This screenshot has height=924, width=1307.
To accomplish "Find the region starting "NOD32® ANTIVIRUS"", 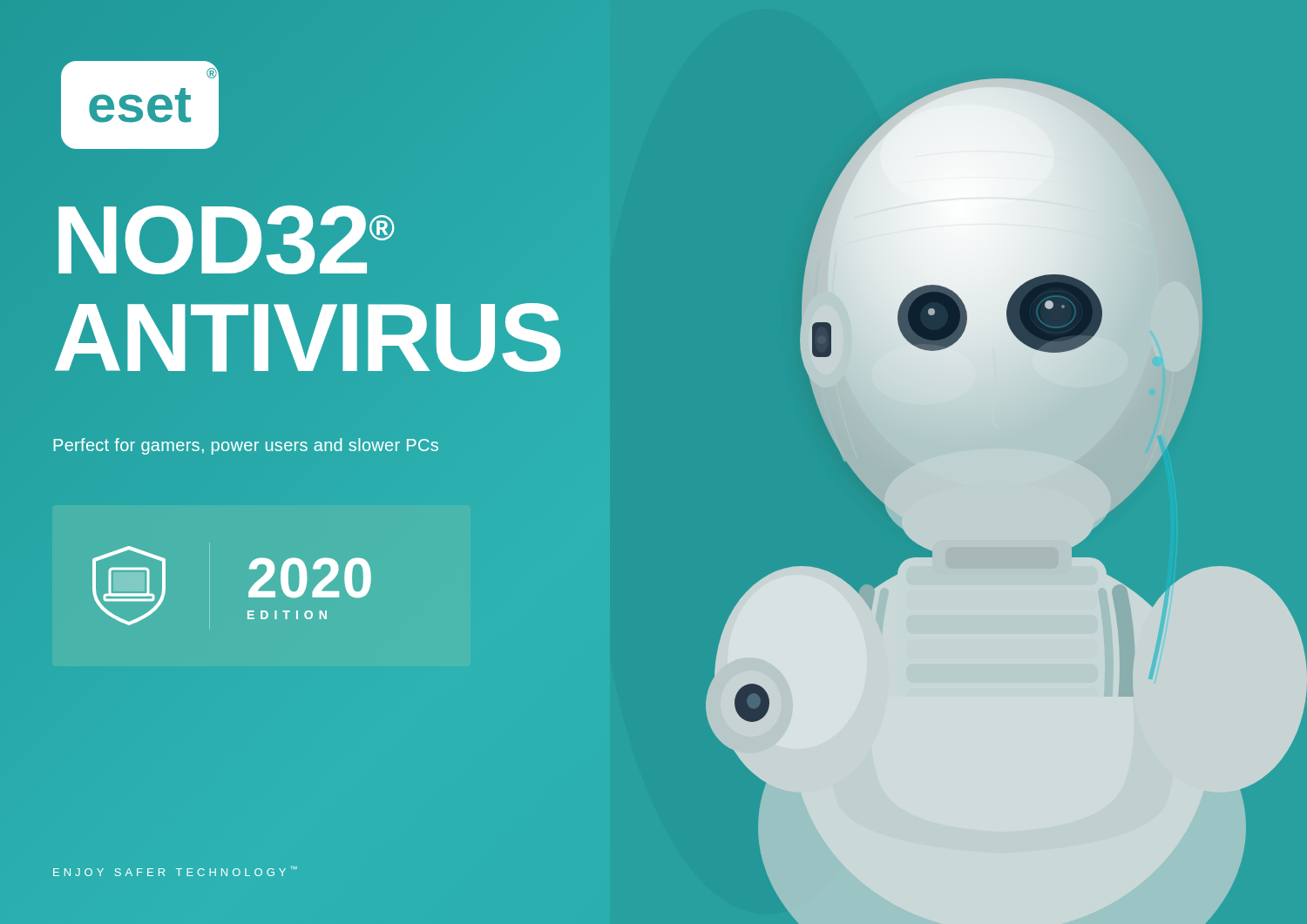I will pyautogui.click(x=307, y=289).
